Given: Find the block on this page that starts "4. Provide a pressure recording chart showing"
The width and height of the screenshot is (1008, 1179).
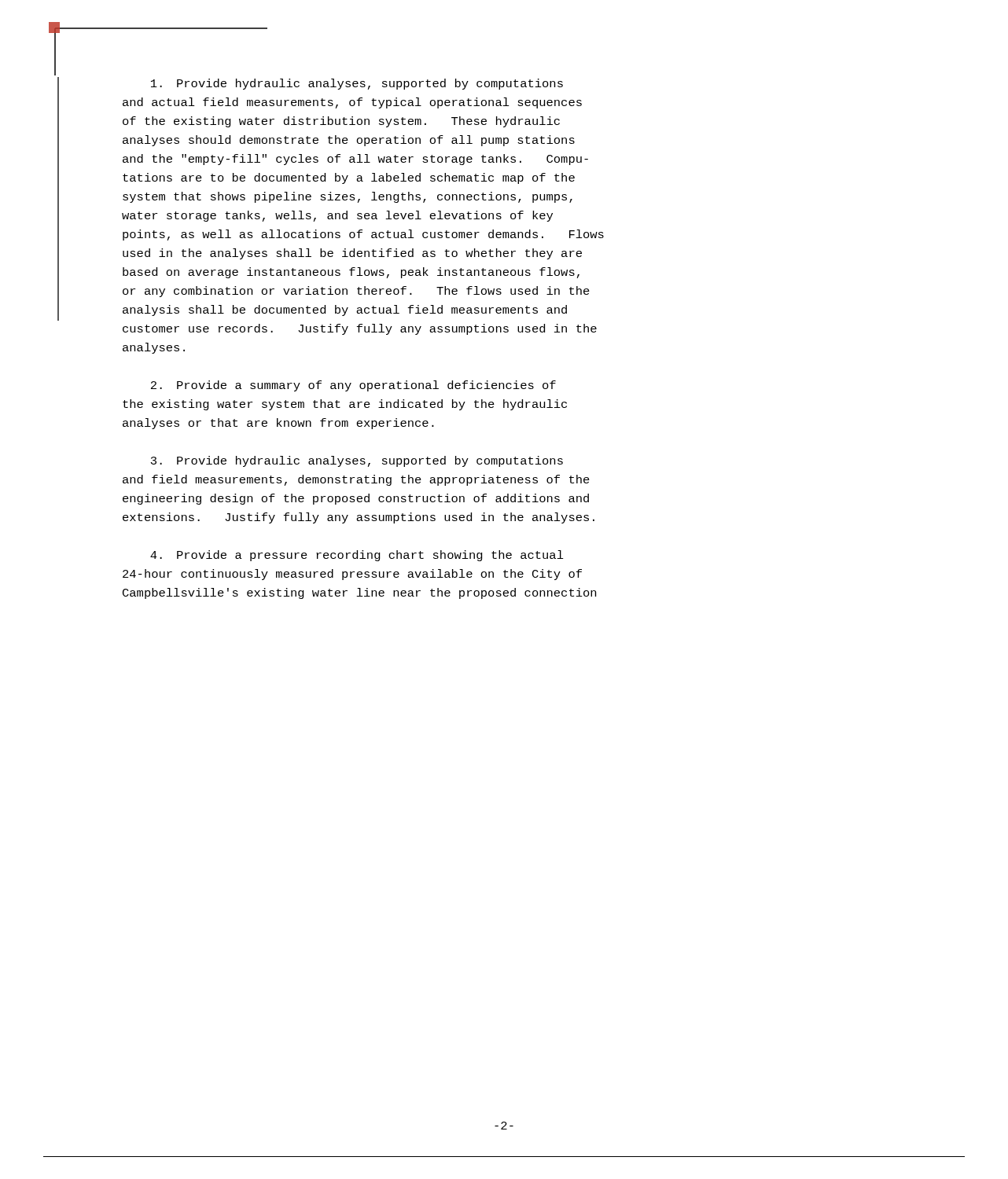Looking at the screenshot, I should (528, 575).
